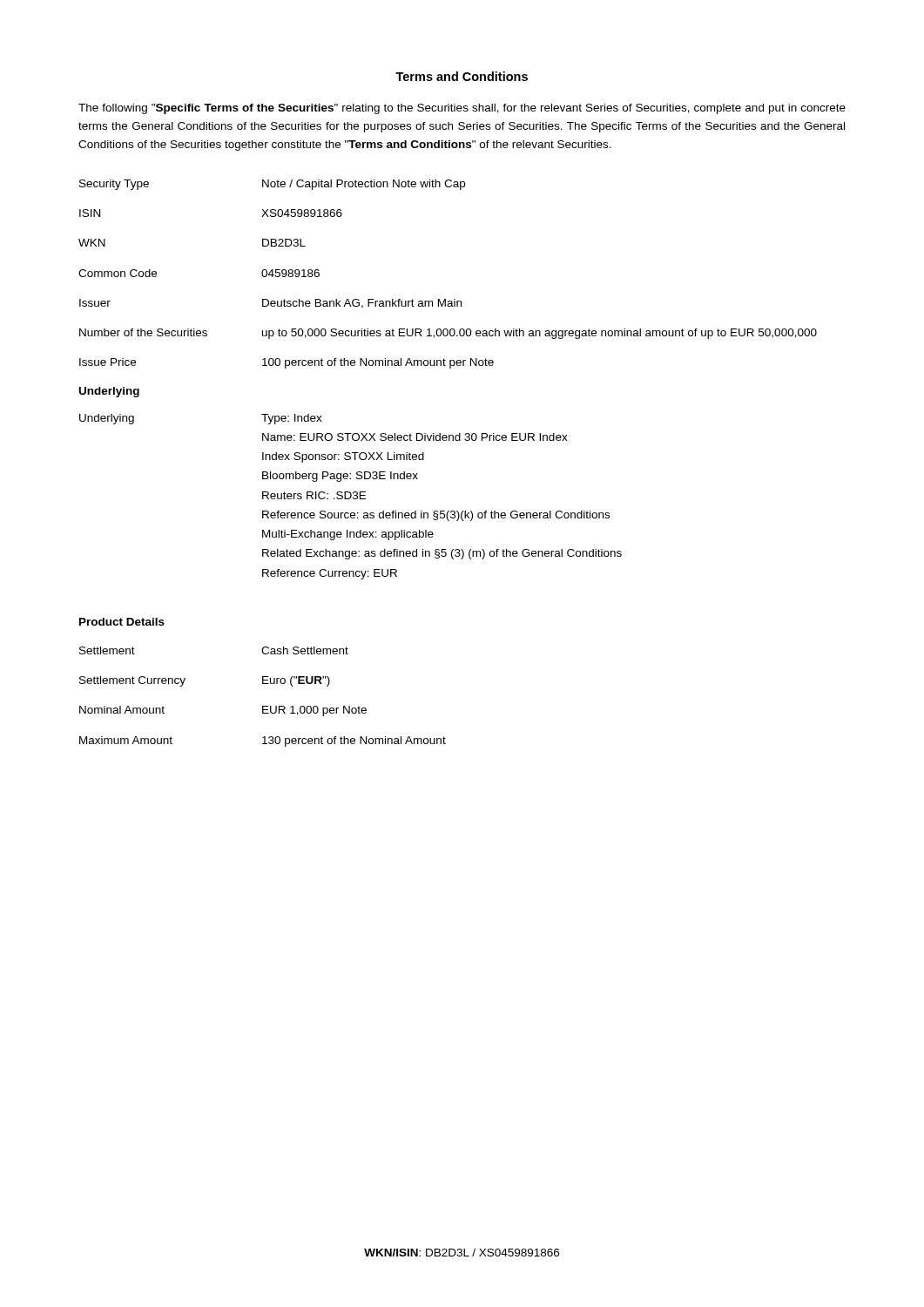Screen dimensions: 1307x924
Task: Select the text block containing "Security Type Note / Capital Protection"
Action: [462, 184]
